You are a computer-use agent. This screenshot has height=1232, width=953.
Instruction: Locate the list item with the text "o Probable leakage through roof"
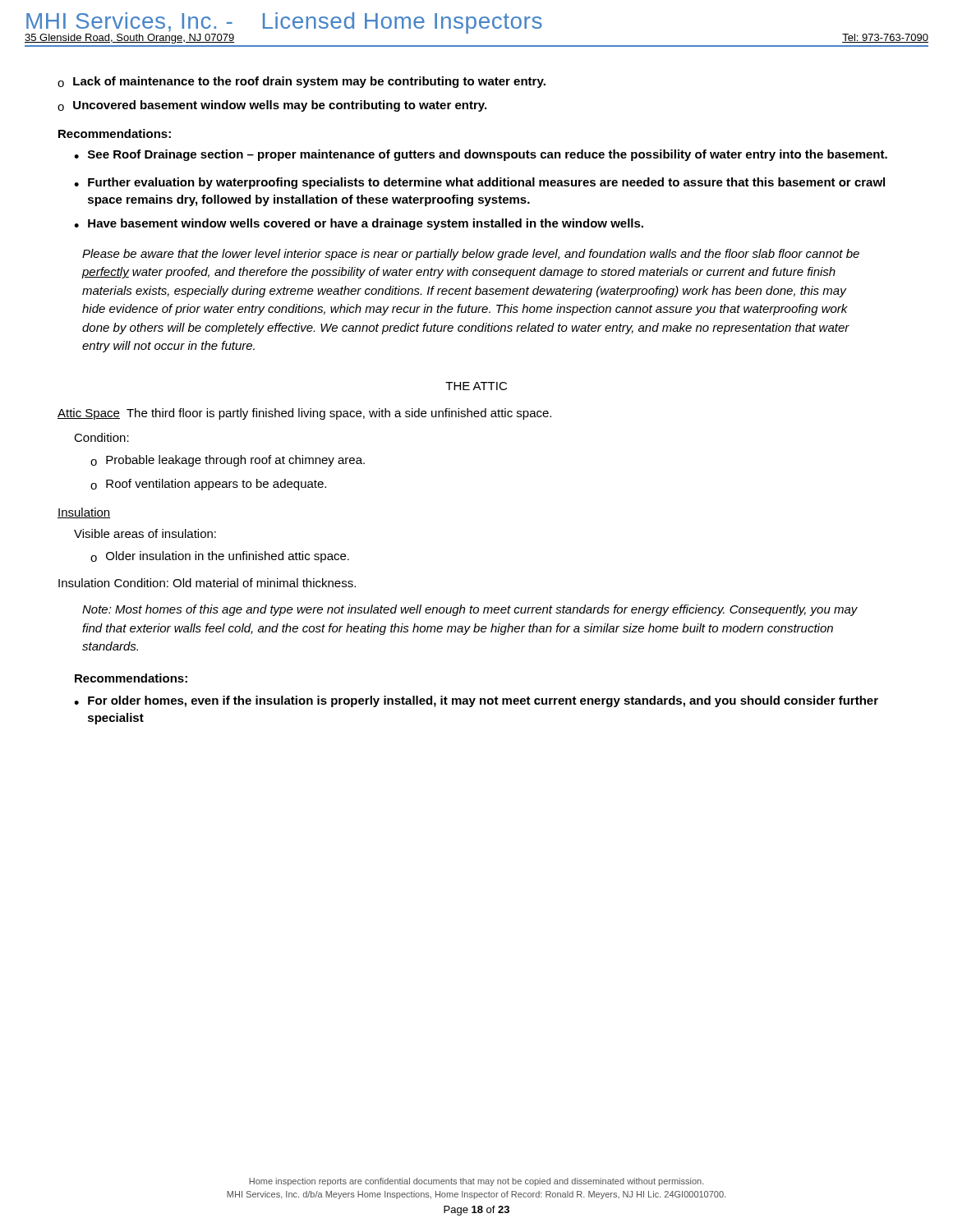pyautogui.click(x=228, y=461)
